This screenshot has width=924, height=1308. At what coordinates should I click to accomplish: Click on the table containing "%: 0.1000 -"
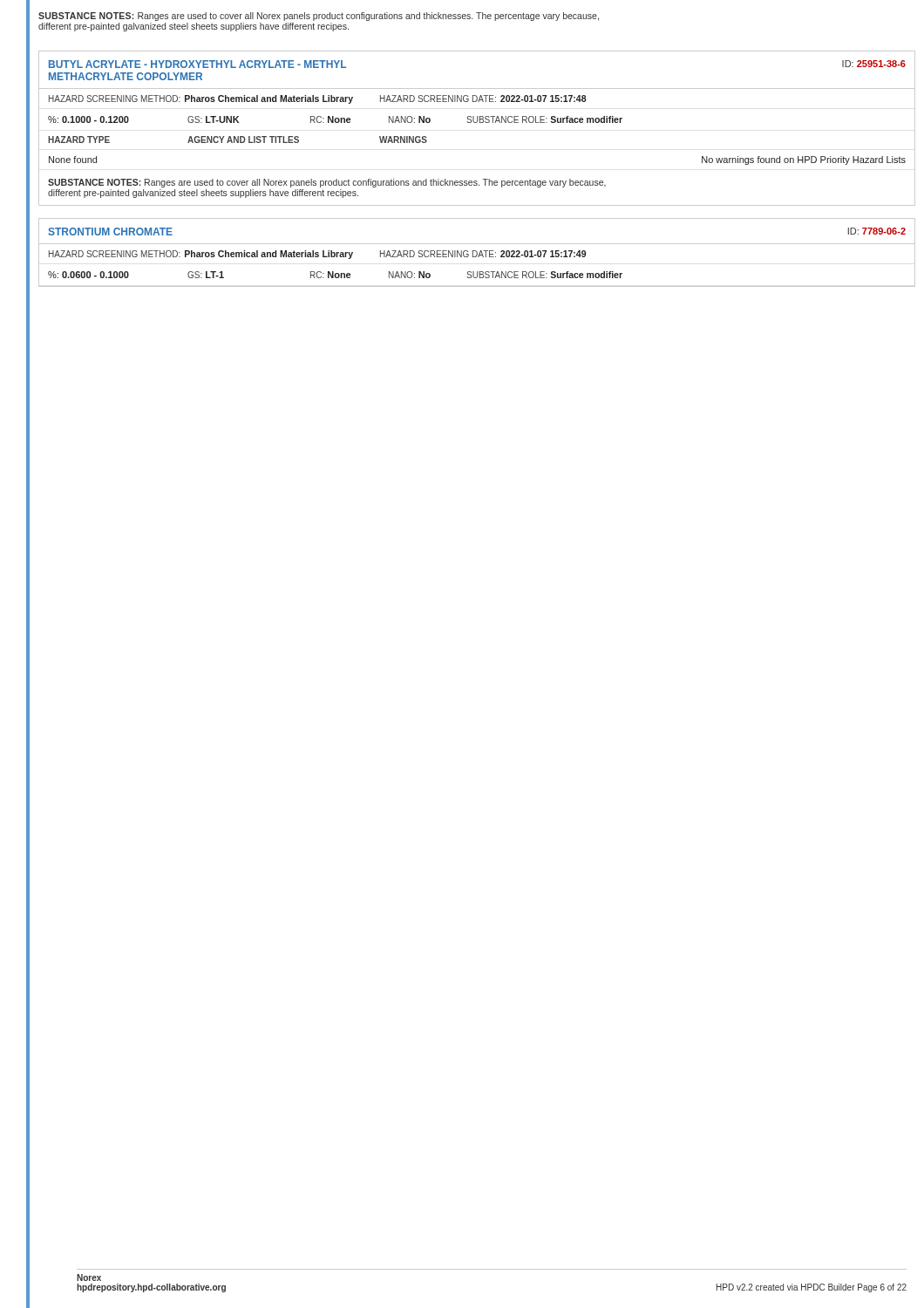[x=477, y=120]
